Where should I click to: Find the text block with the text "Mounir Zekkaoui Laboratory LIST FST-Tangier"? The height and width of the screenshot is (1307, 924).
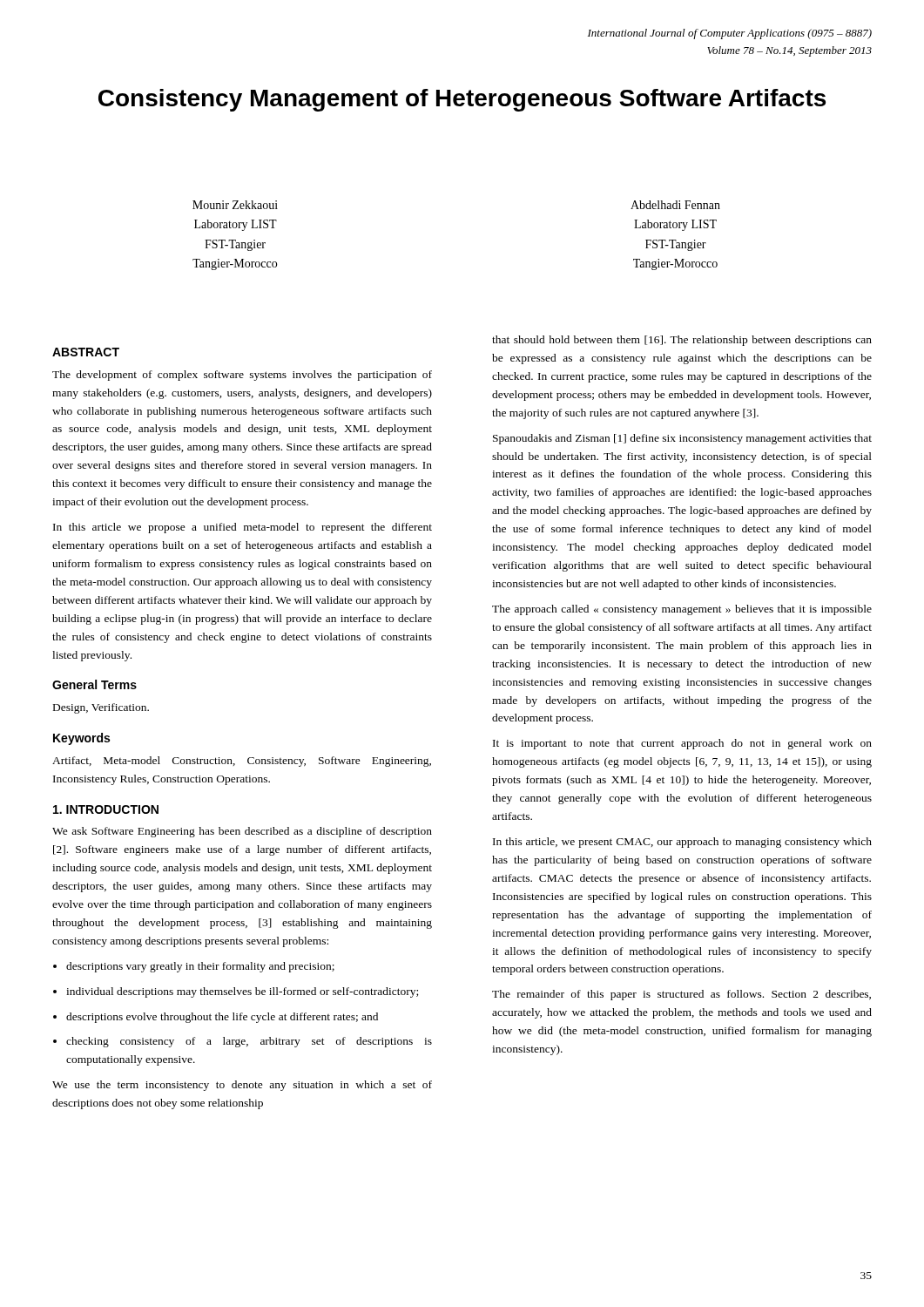[x=235, y=234]
